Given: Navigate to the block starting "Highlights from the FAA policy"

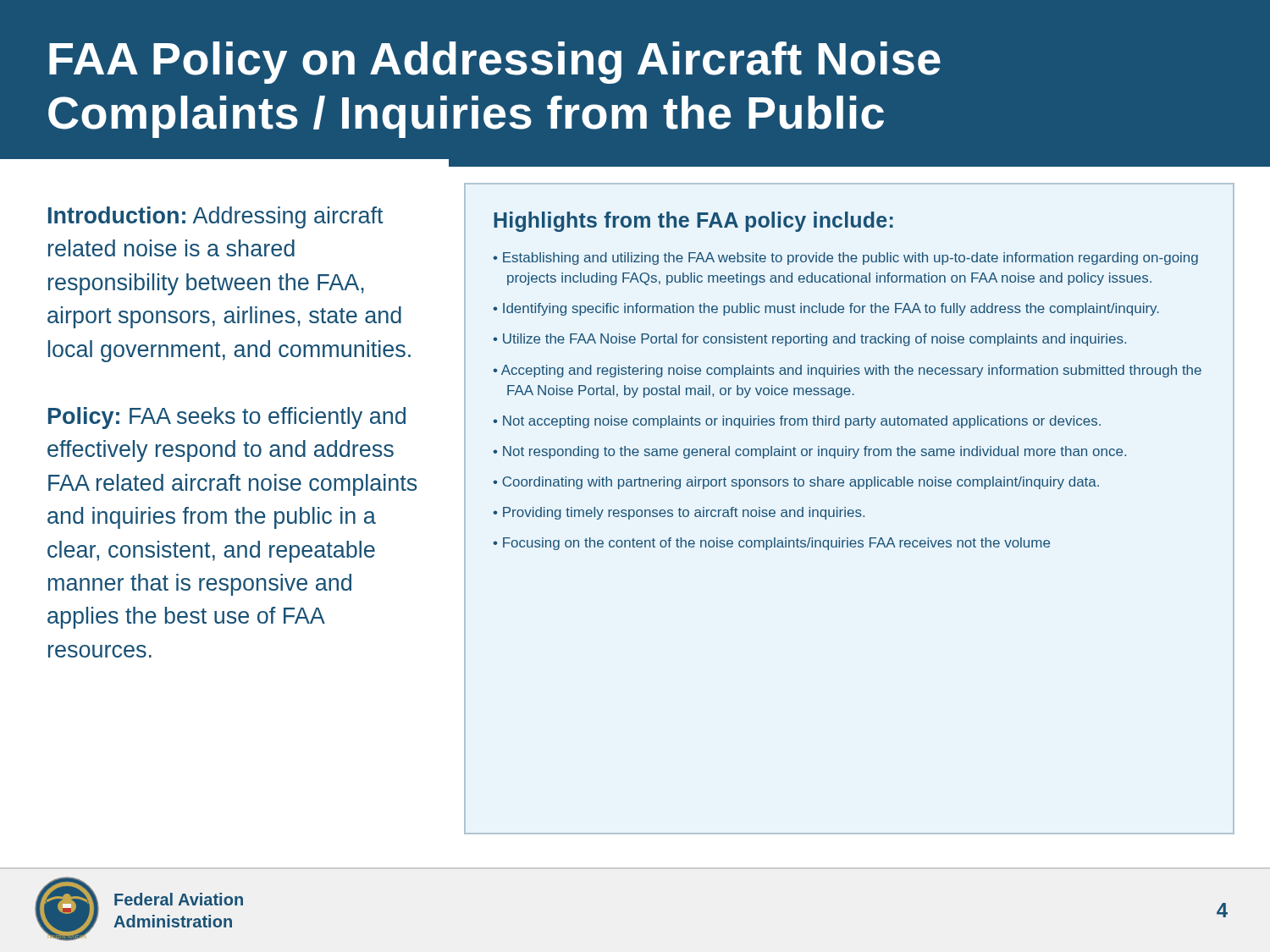Looking at the screenshot, I should pyautogui.click(x=694, y=220).
